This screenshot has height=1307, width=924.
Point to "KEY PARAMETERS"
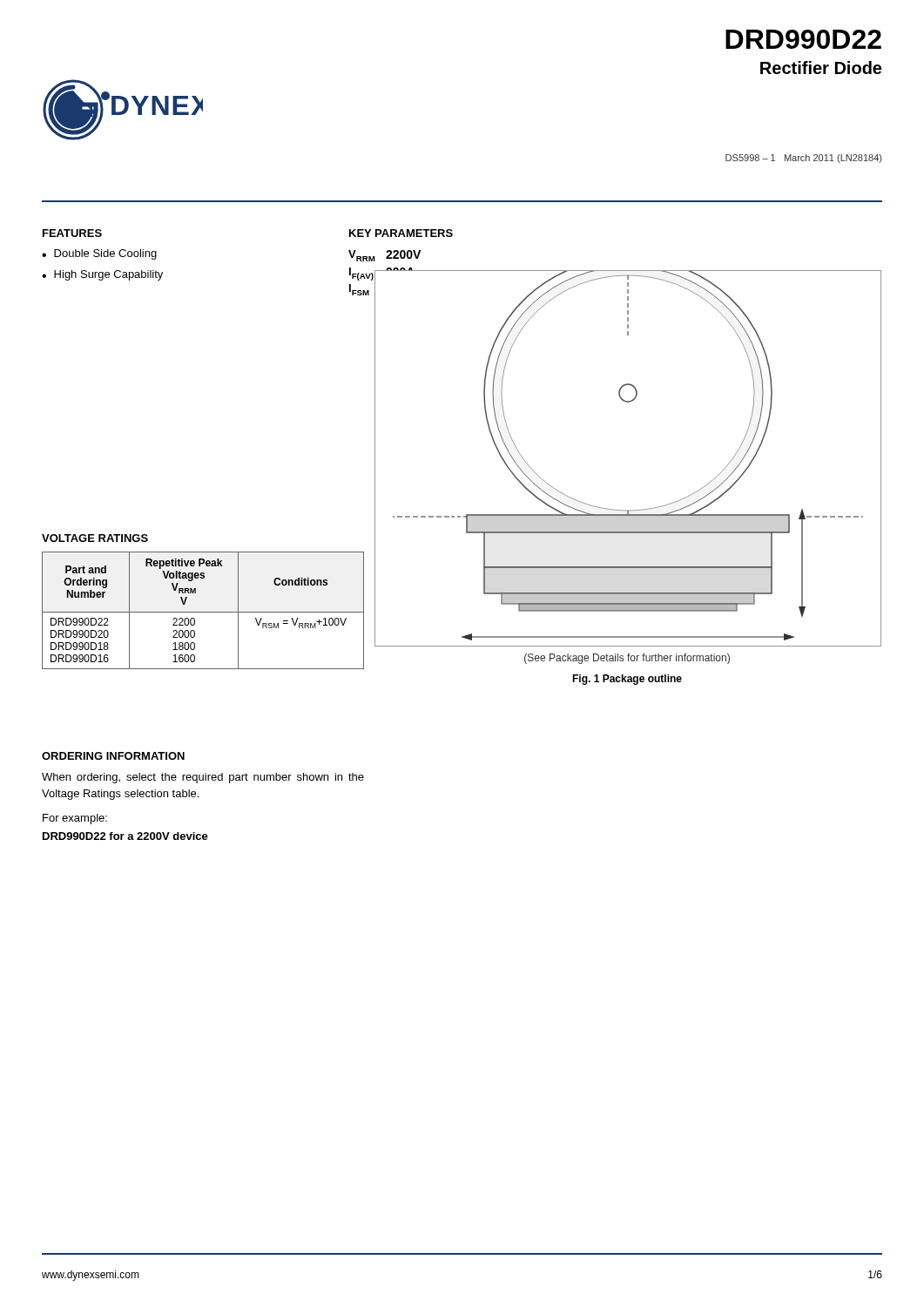(x=401, y=233)
